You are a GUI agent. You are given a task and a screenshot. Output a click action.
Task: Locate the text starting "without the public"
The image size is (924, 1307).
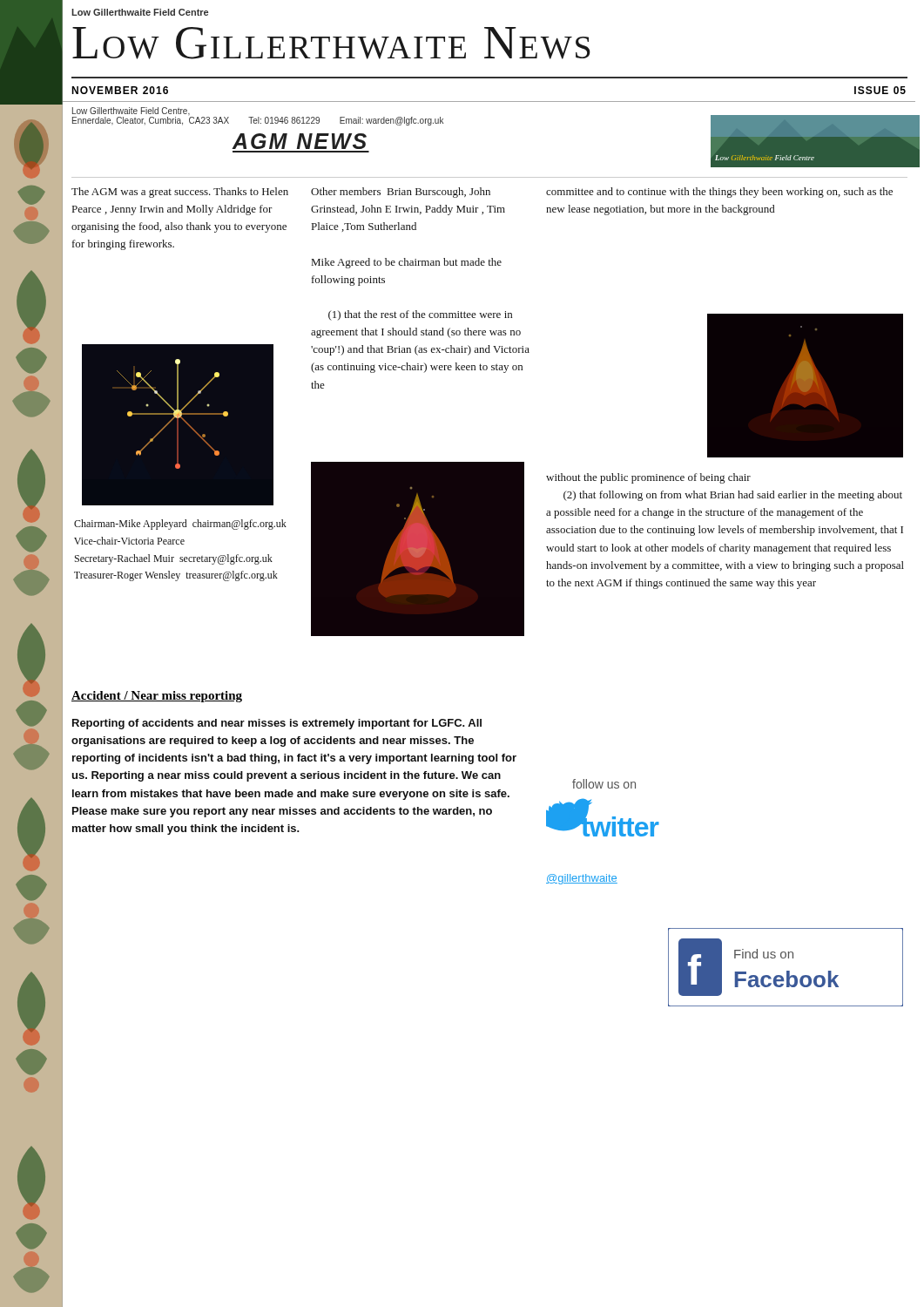(725, 530)
